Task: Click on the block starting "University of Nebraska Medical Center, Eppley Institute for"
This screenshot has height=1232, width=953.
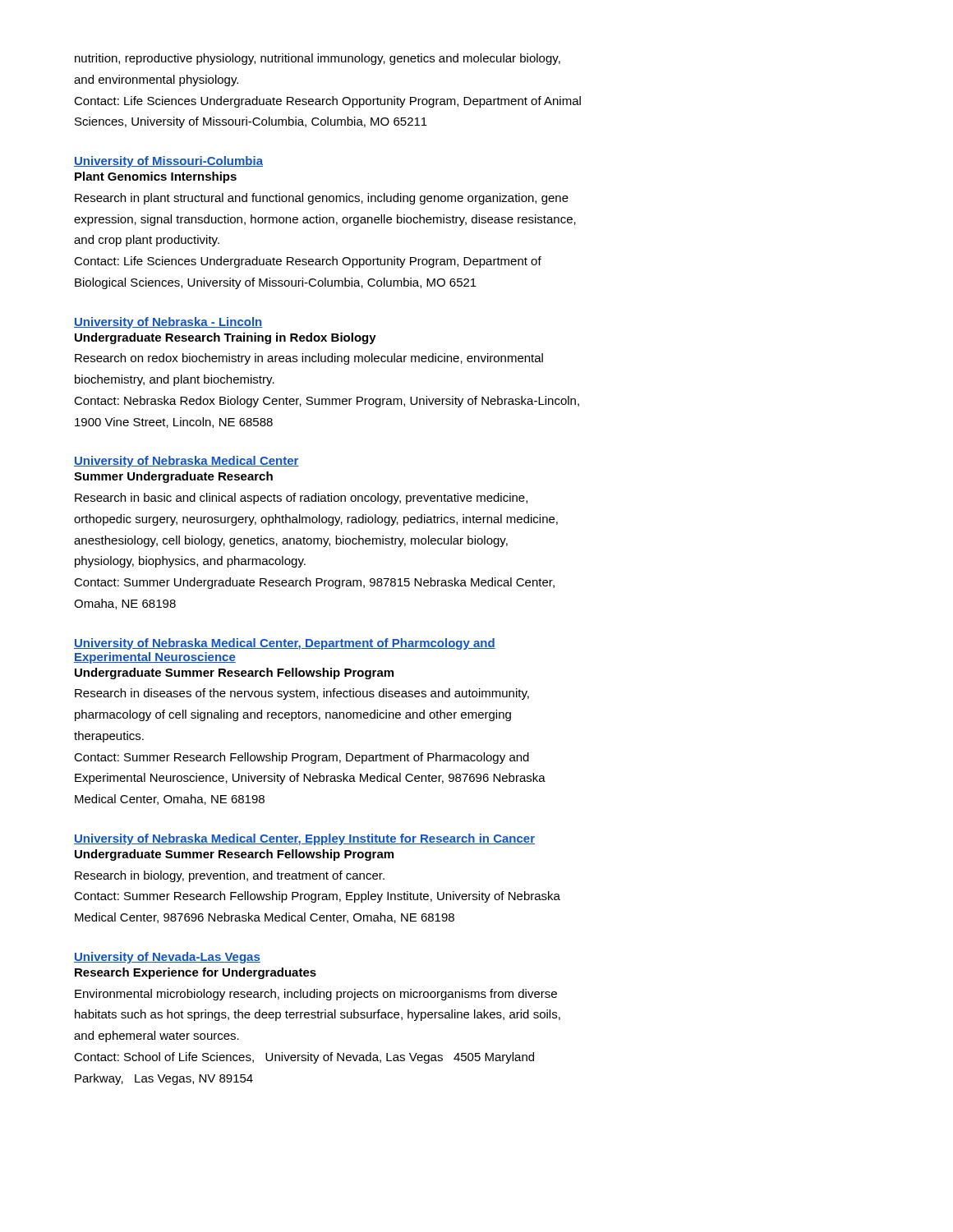Action: click(x=304, y=838)
